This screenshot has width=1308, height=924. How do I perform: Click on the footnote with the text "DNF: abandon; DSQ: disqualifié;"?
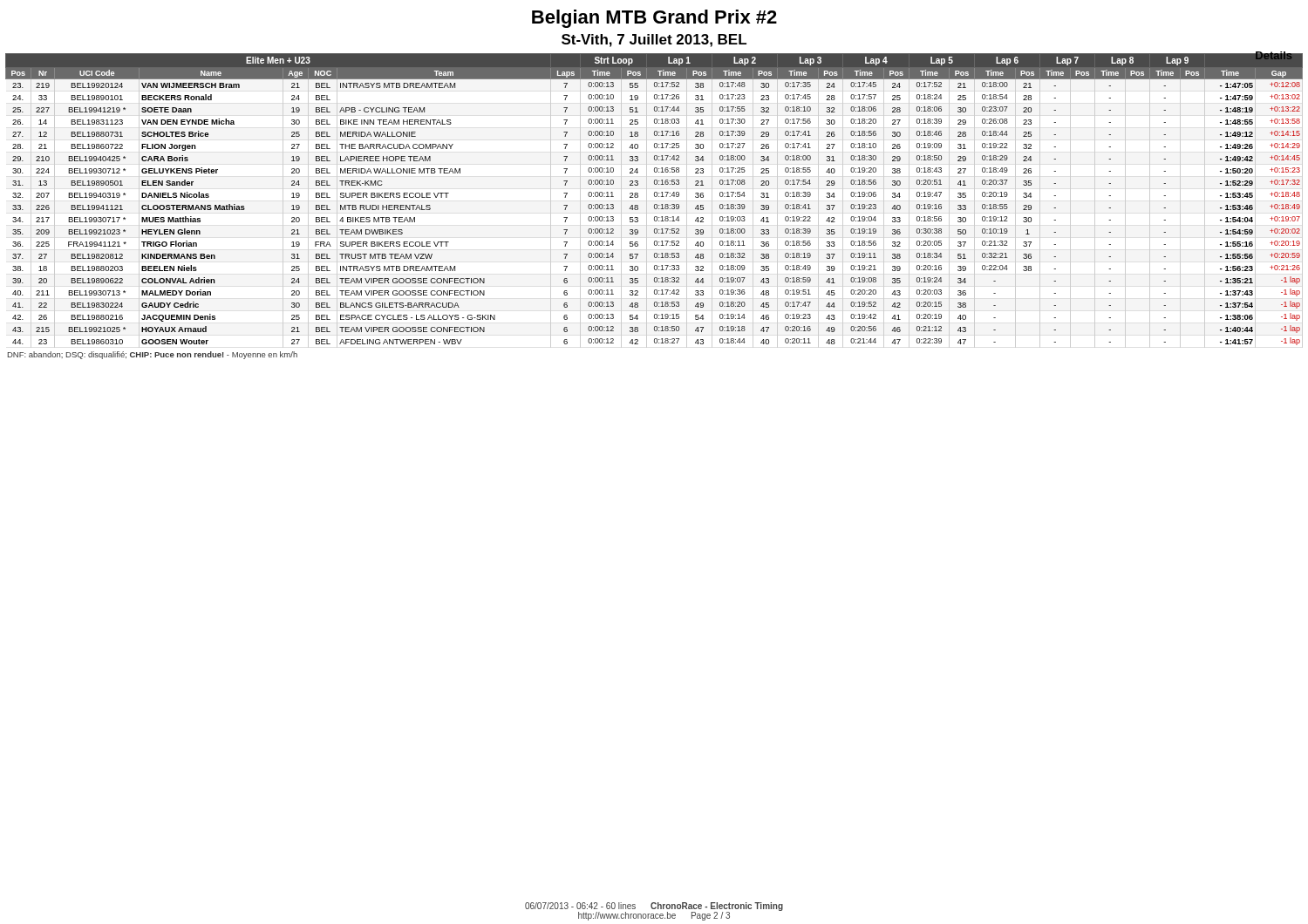click(152, 354)
